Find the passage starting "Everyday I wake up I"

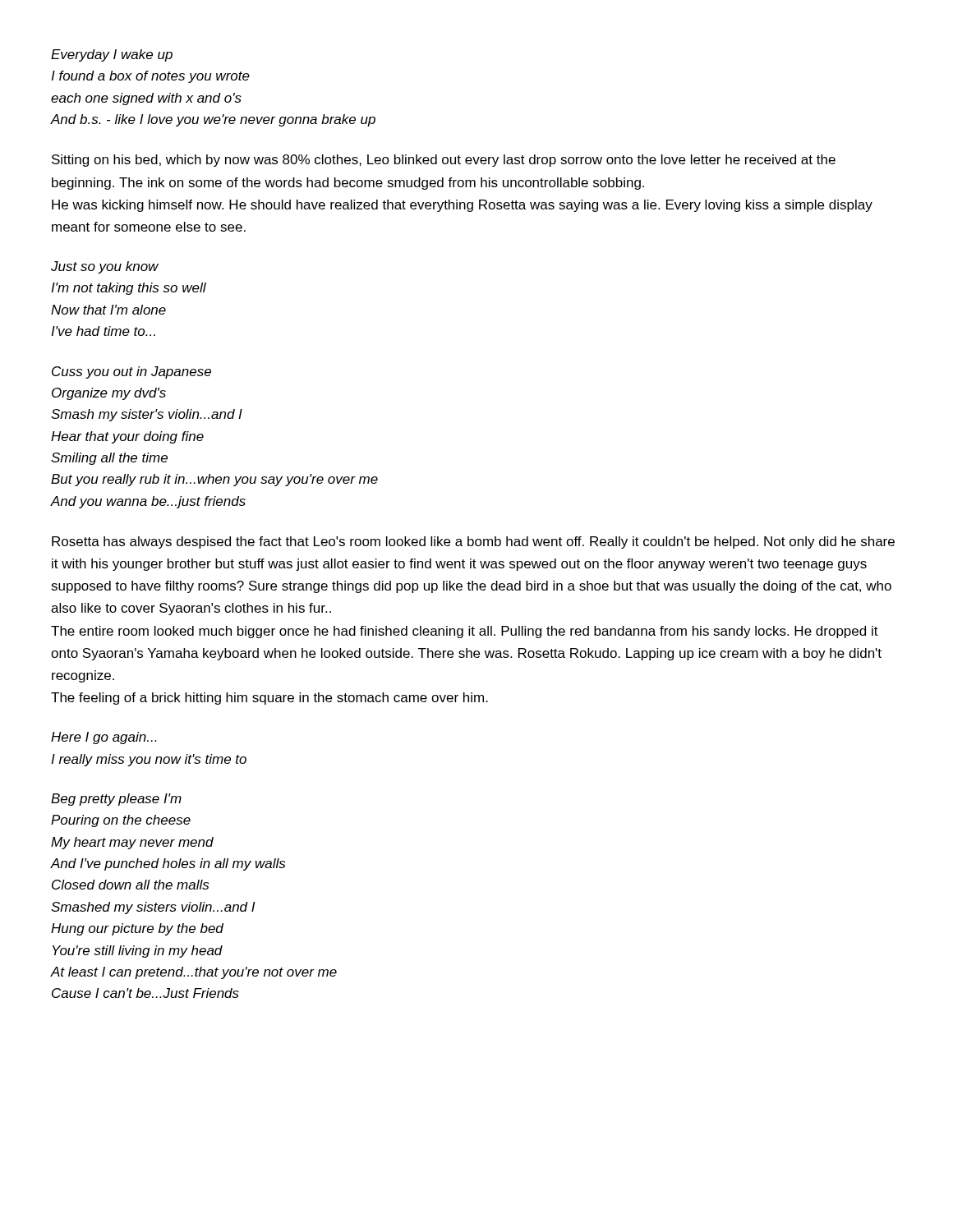tap(213, 87)
